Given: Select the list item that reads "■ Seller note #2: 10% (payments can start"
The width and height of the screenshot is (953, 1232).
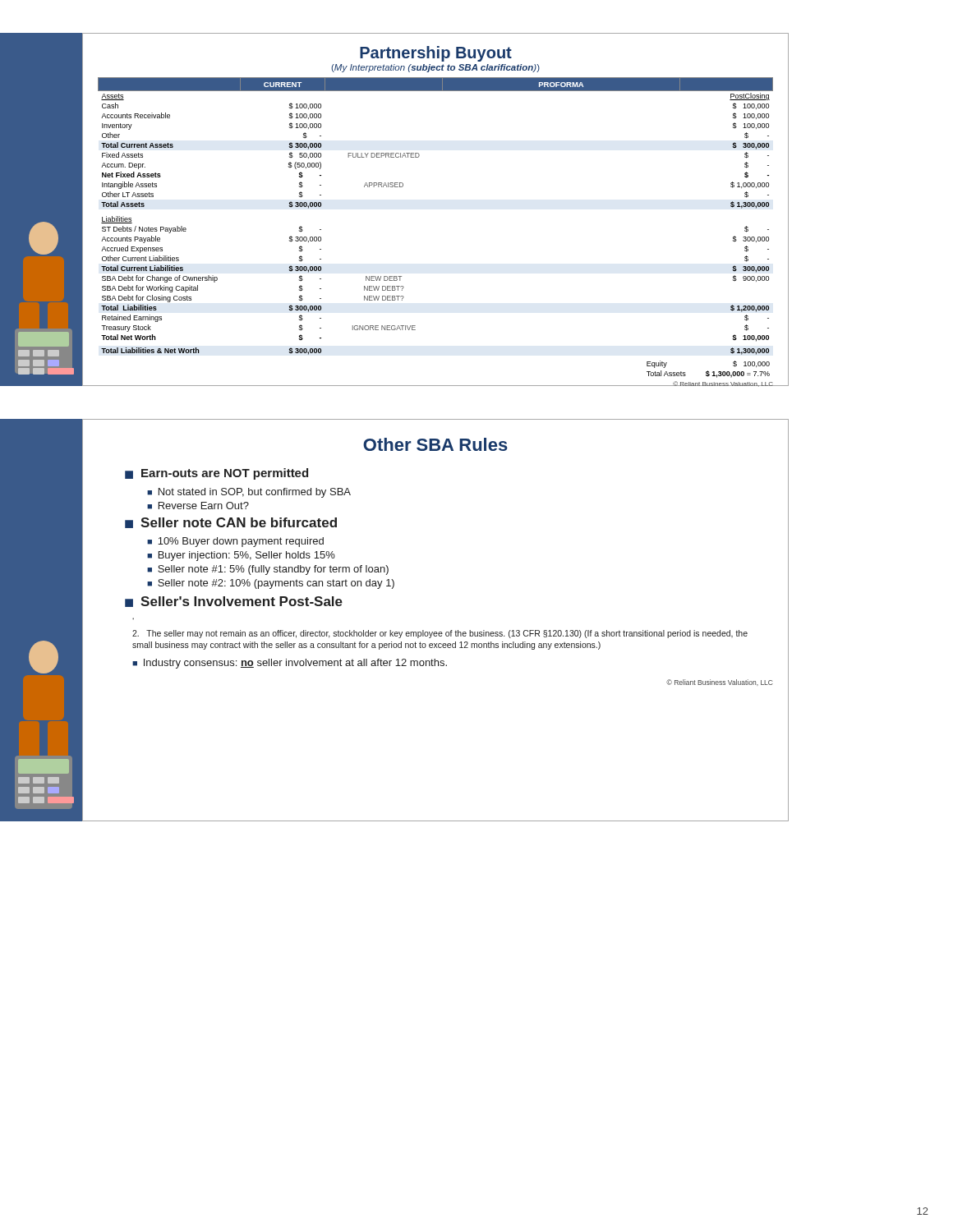Looking at the screenshot, I should point(271,583).
